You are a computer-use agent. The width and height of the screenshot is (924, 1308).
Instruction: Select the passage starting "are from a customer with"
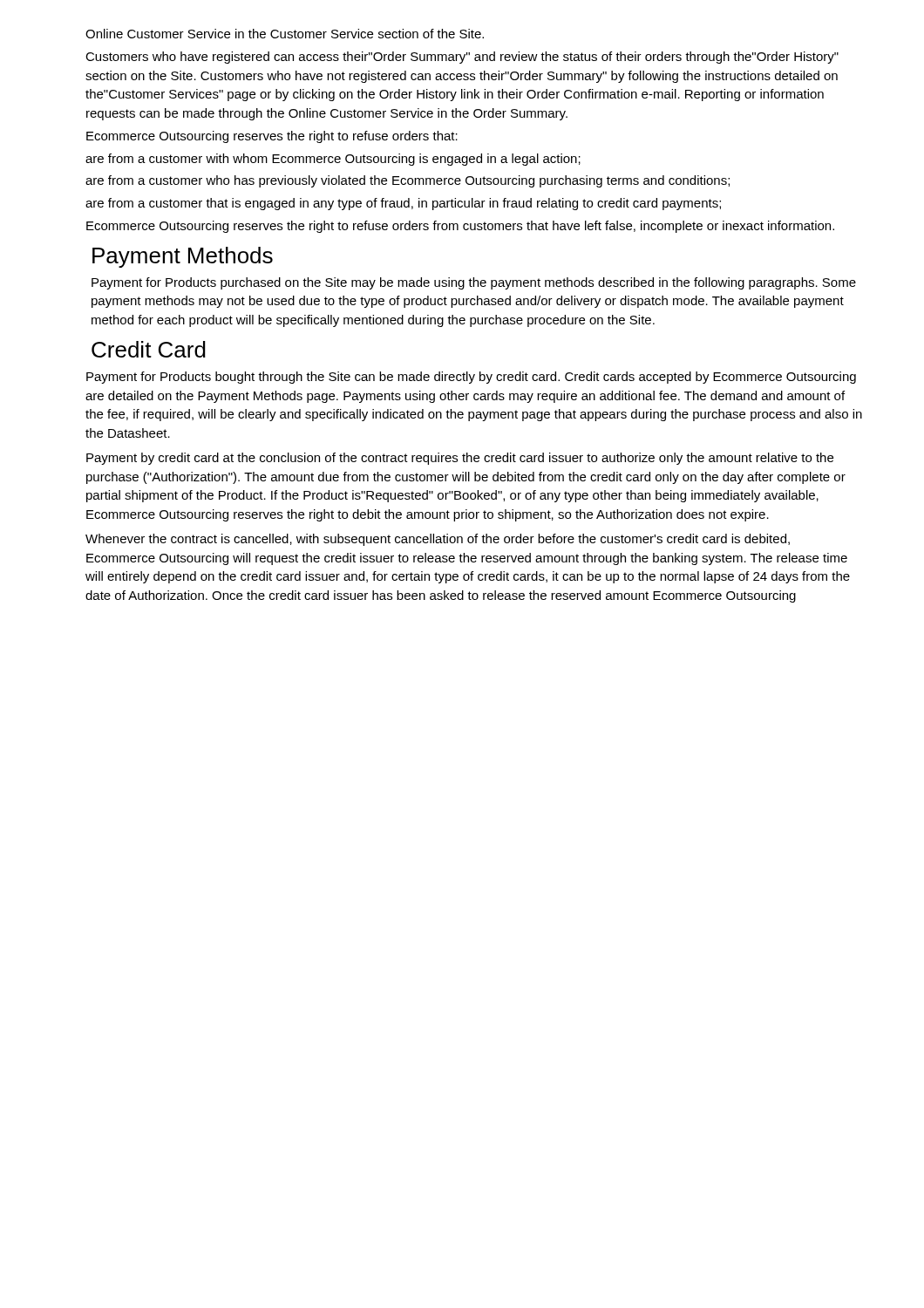[x=333, y=158]
